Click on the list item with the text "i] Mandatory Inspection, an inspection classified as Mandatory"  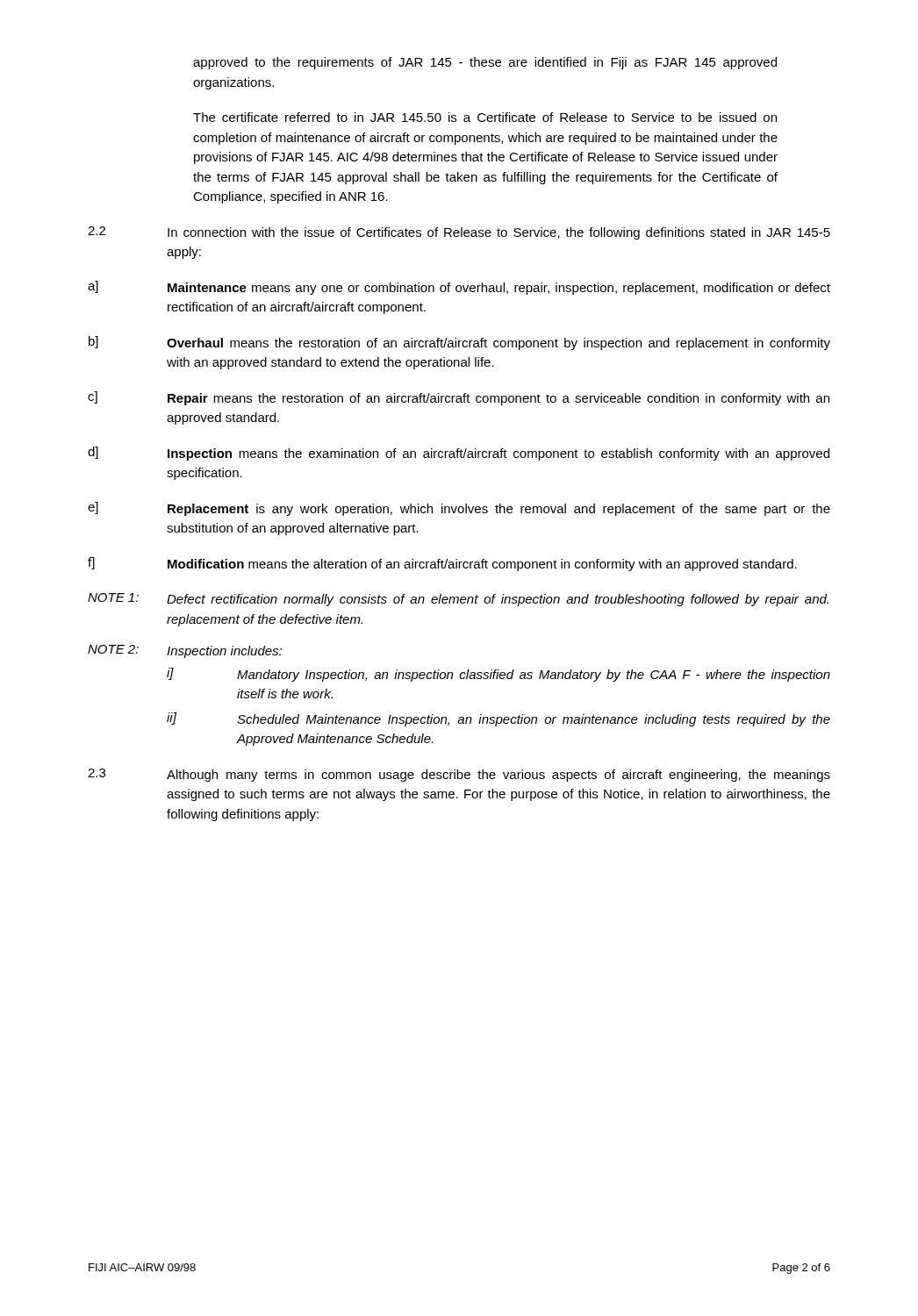click(x=498, y=684)
